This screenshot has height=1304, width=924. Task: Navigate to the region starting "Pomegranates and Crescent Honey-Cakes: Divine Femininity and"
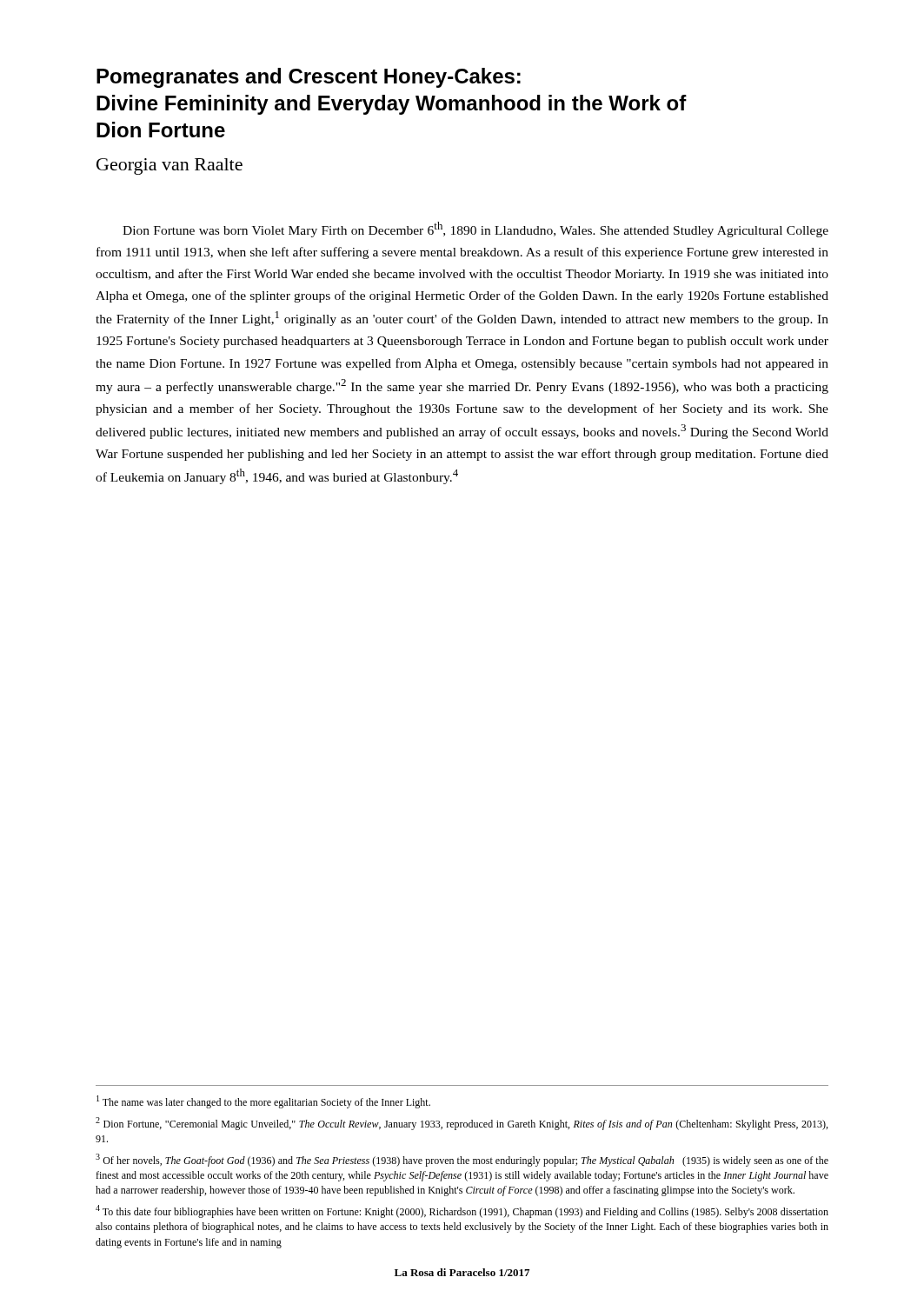pos(391,103)
